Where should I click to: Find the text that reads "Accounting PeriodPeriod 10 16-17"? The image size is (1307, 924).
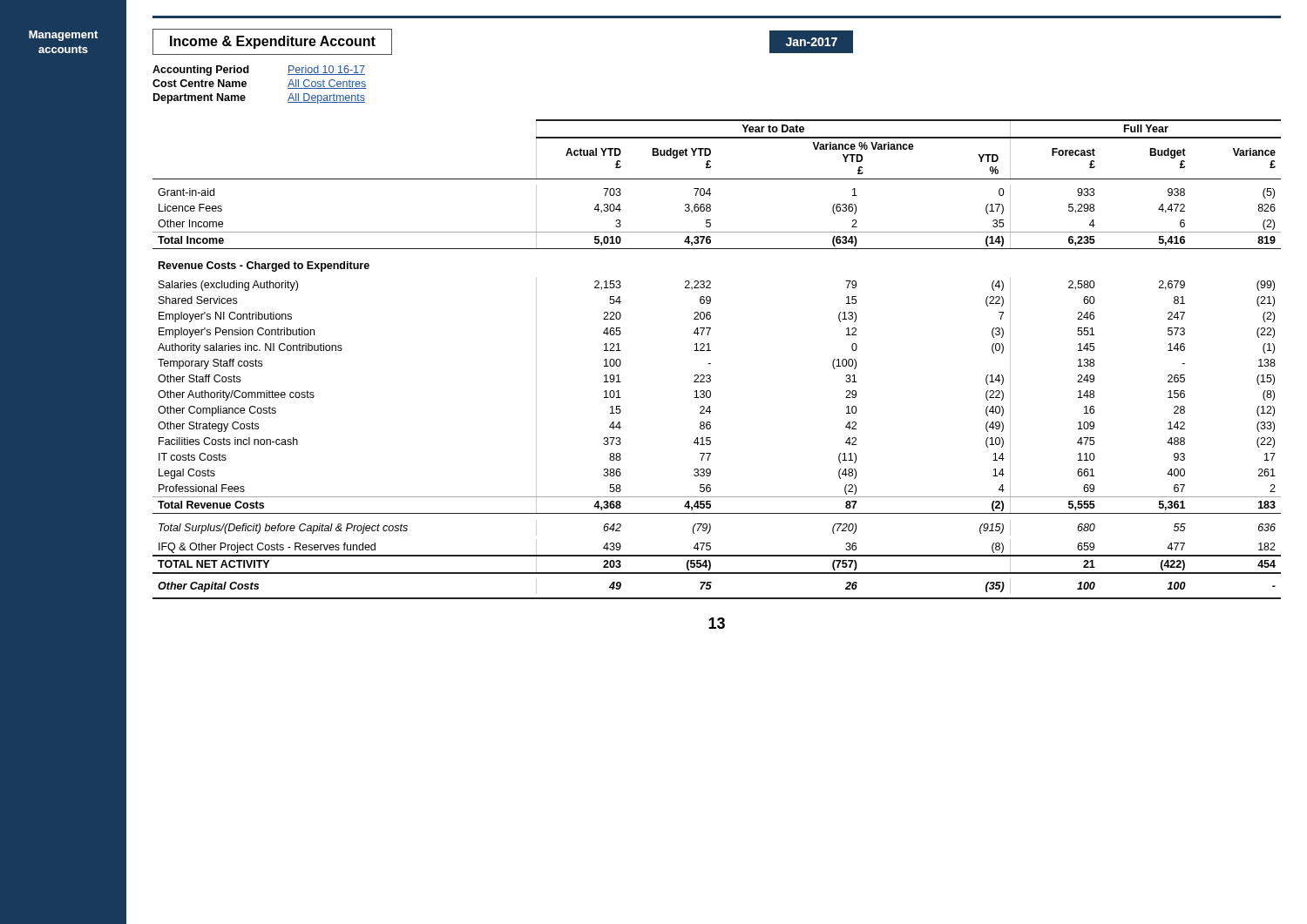[259, 70]
